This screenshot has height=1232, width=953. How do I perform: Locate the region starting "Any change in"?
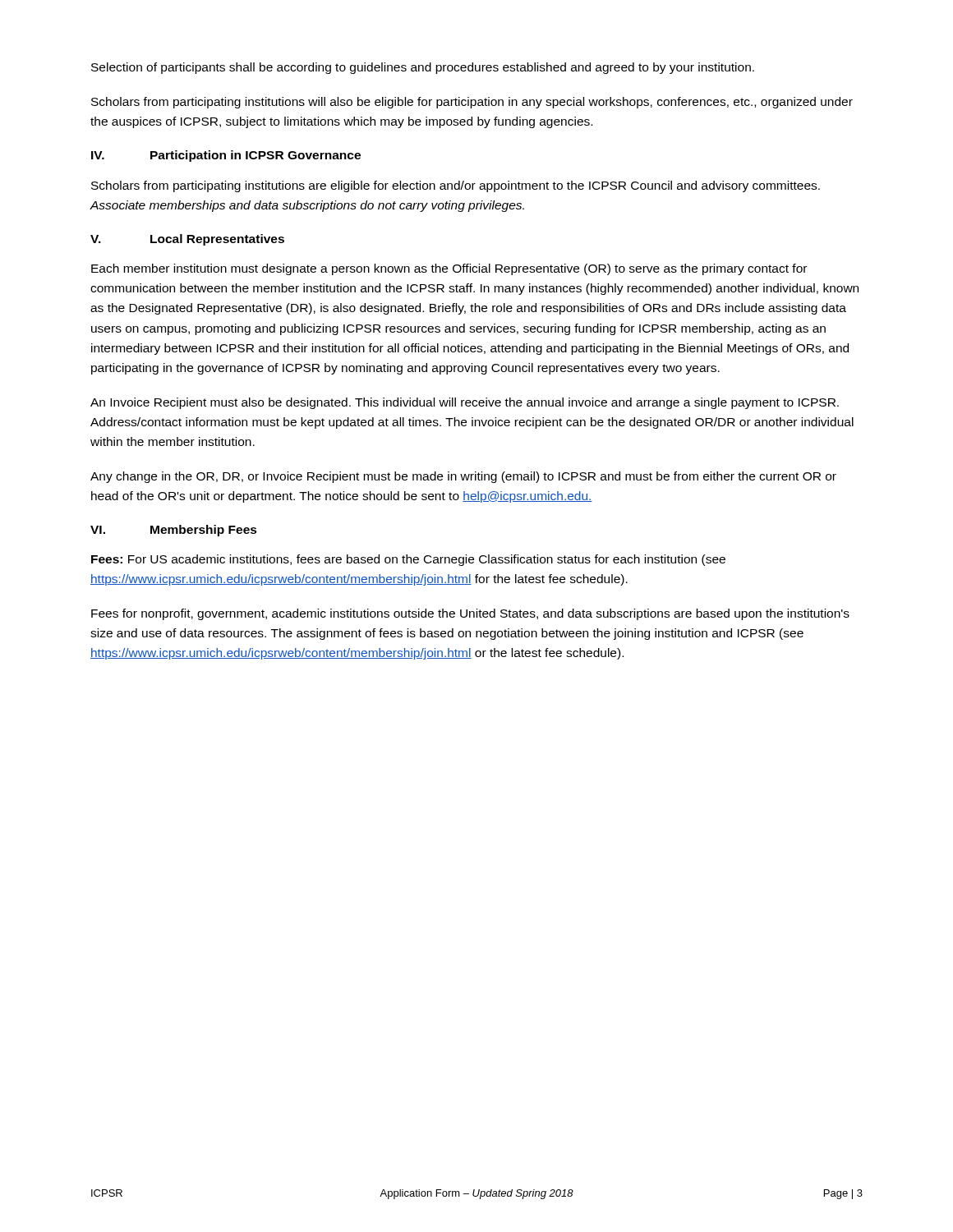click(476, 486)
